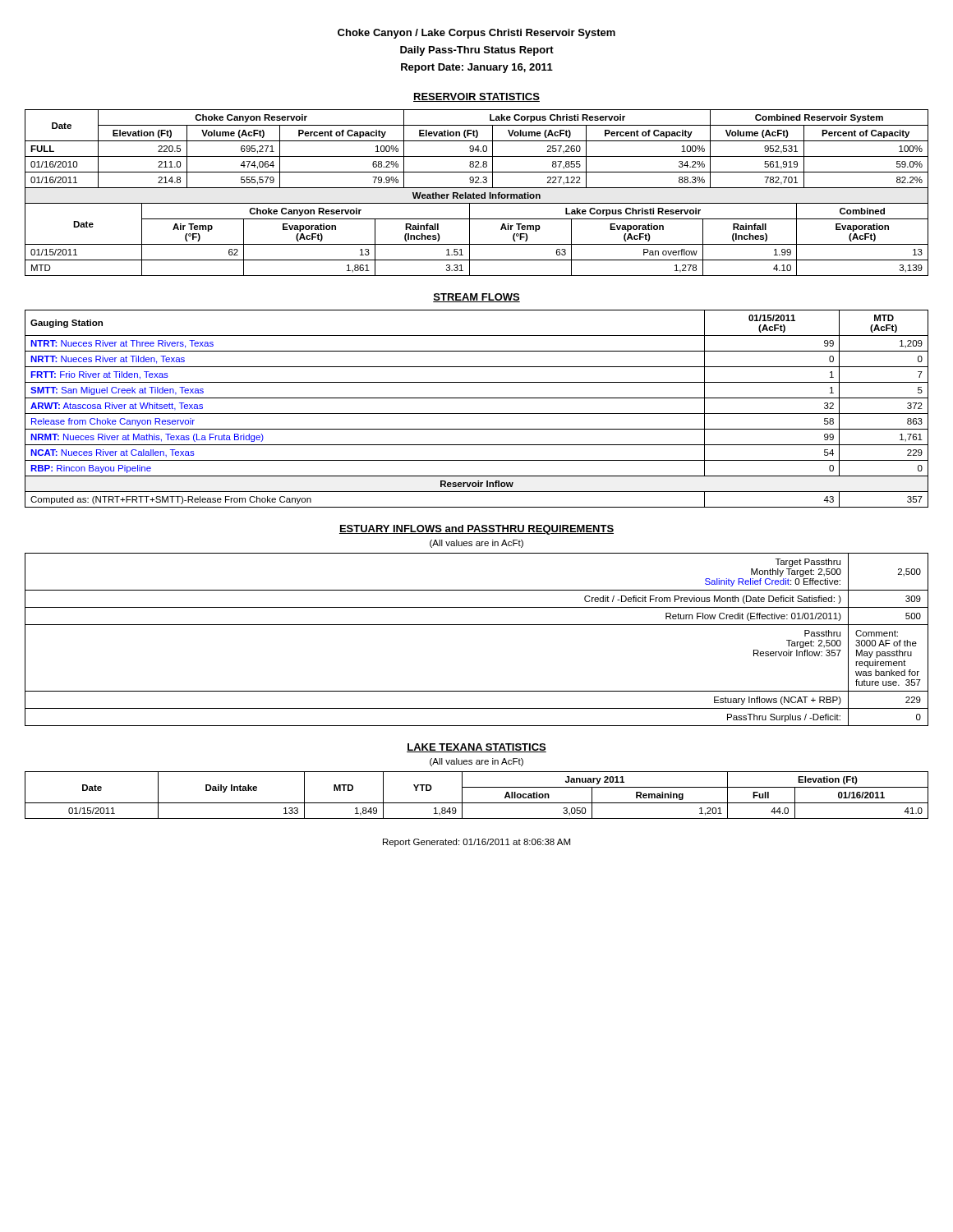
Task: Point to "LAKE TEXANA STATISTICS"
Action: [x=476, y=747]
